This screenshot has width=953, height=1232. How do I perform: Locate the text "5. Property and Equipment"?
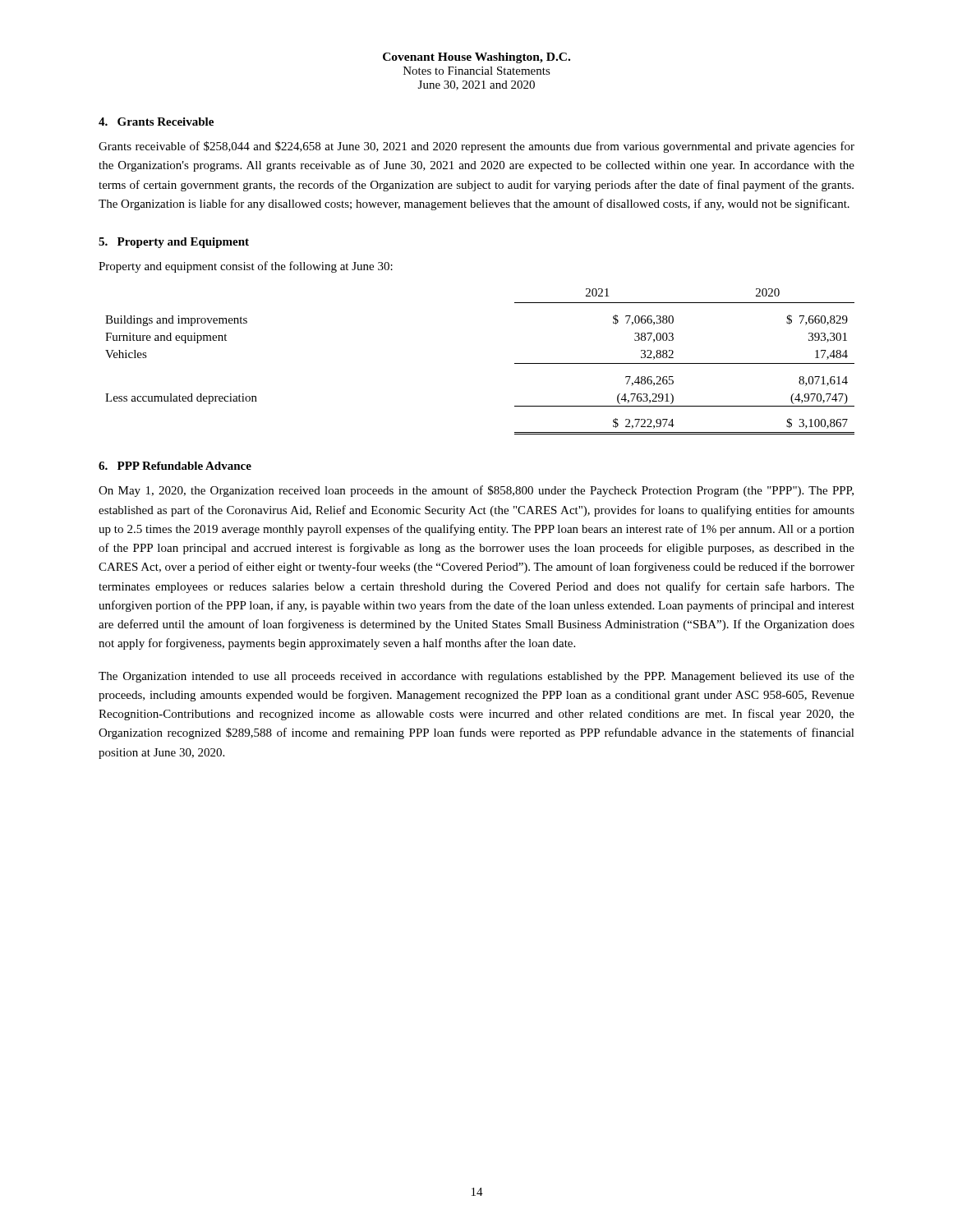[x=174, y=241]
